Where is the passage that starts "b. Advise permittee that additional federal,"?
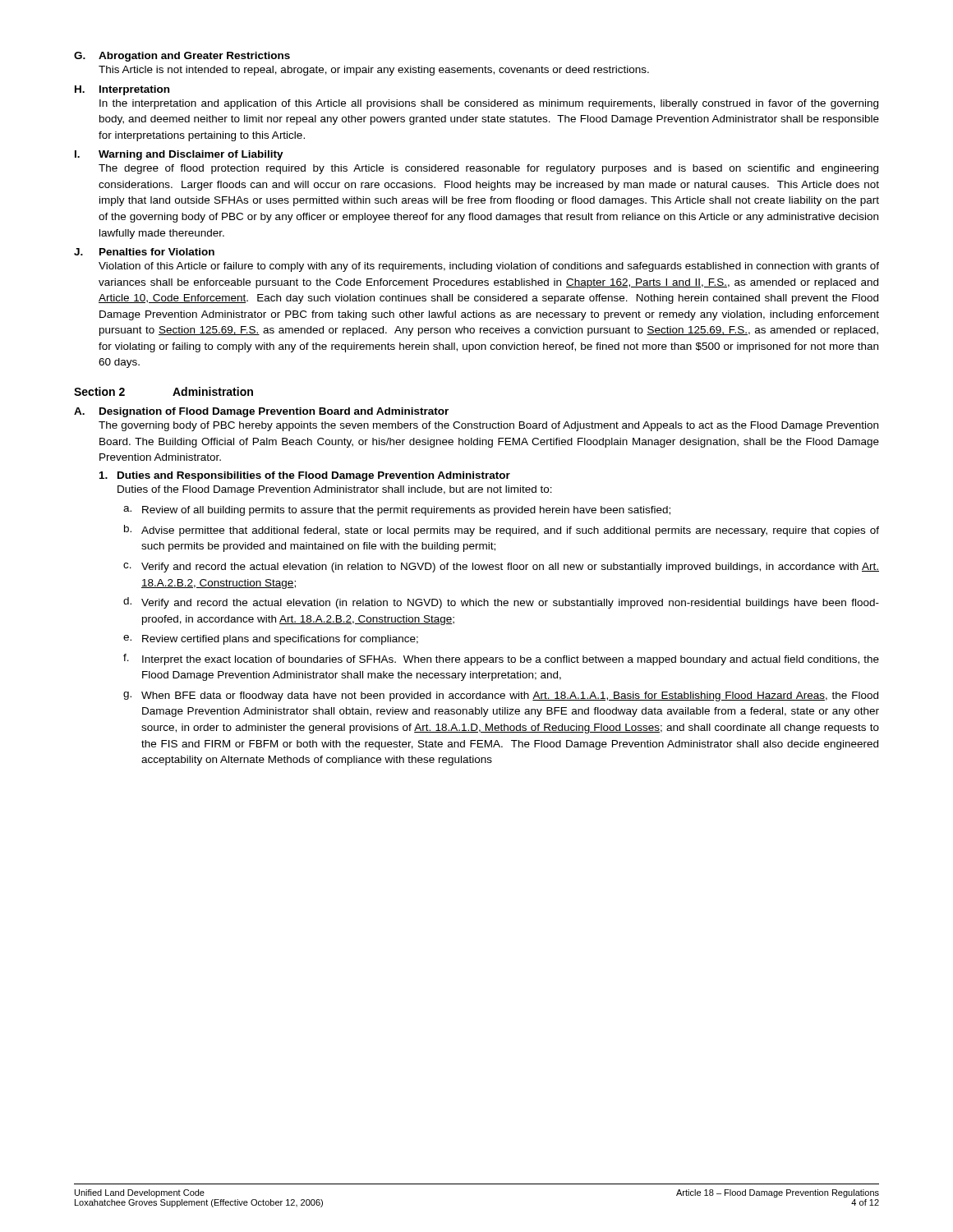Image resolution: width=953 pixels, height=1232 pixels. (x=501, y=538)
